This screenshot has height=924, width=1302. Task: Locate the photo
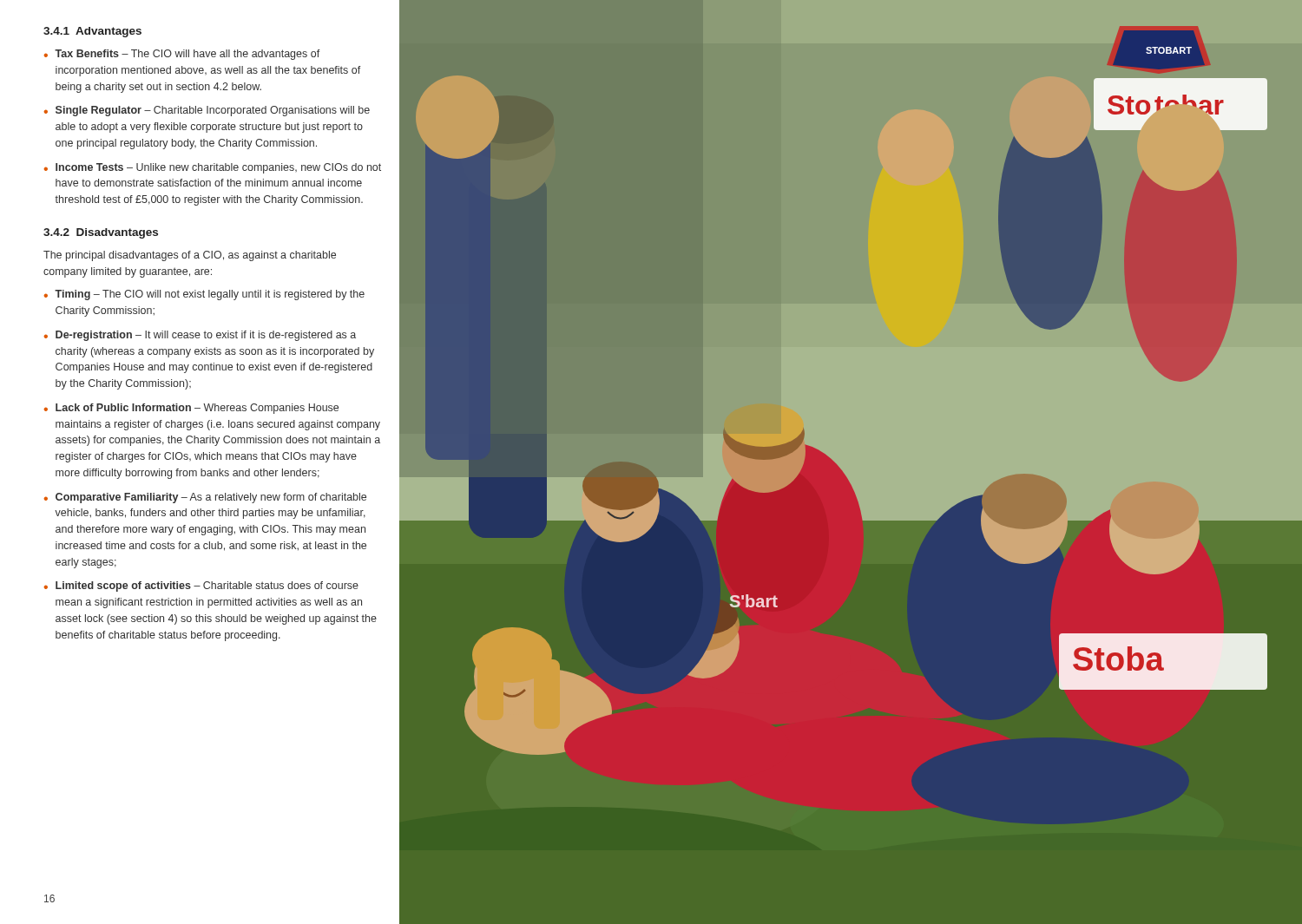pos(851,462)
